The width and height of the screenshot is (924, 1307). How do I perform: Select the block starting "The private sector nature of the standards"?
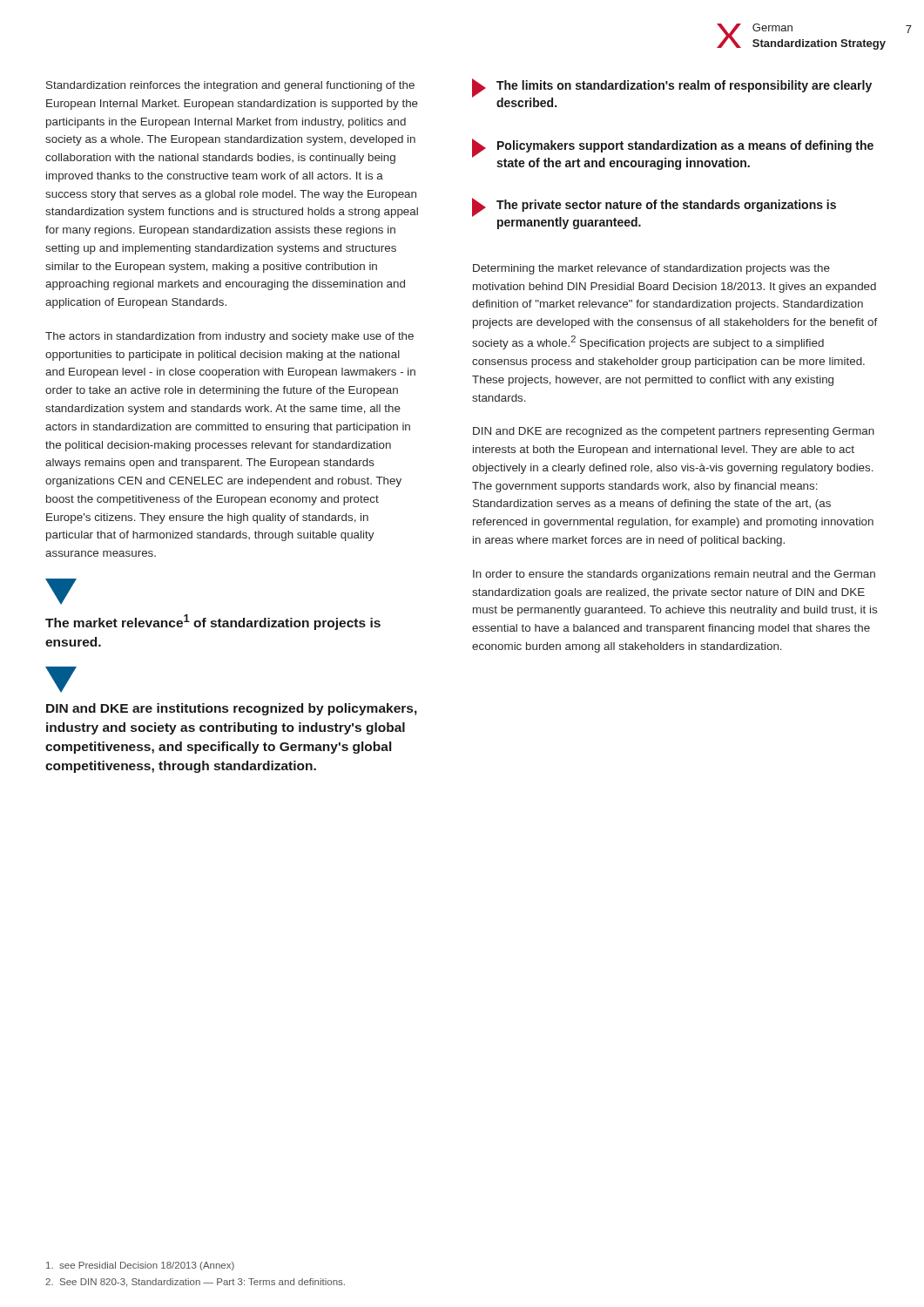pyautogui.click(x=675, y=214)
